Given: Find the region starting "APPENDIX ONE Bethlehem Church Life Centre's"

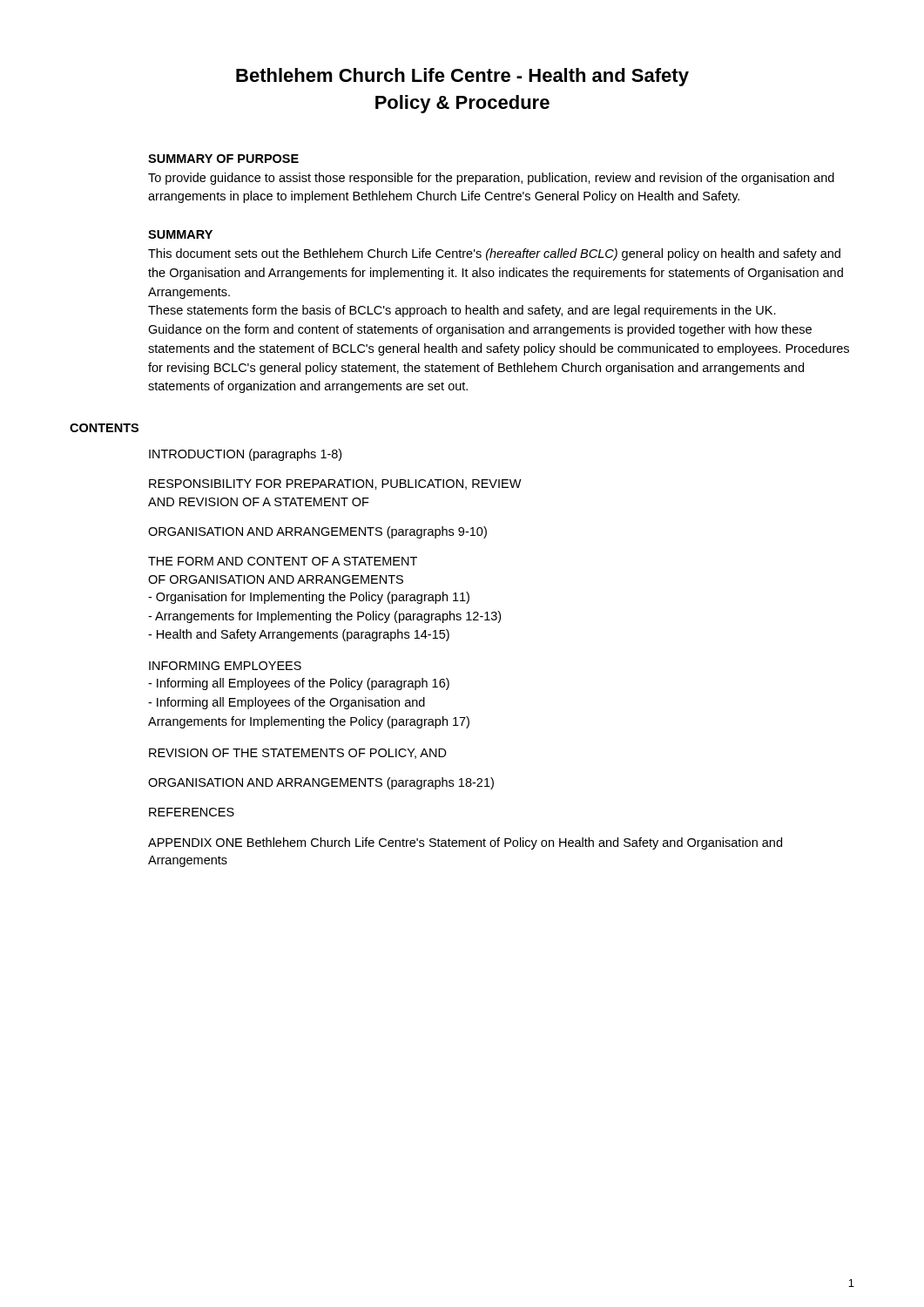Looking at the screenshot, I should click(x=465, y=851).
